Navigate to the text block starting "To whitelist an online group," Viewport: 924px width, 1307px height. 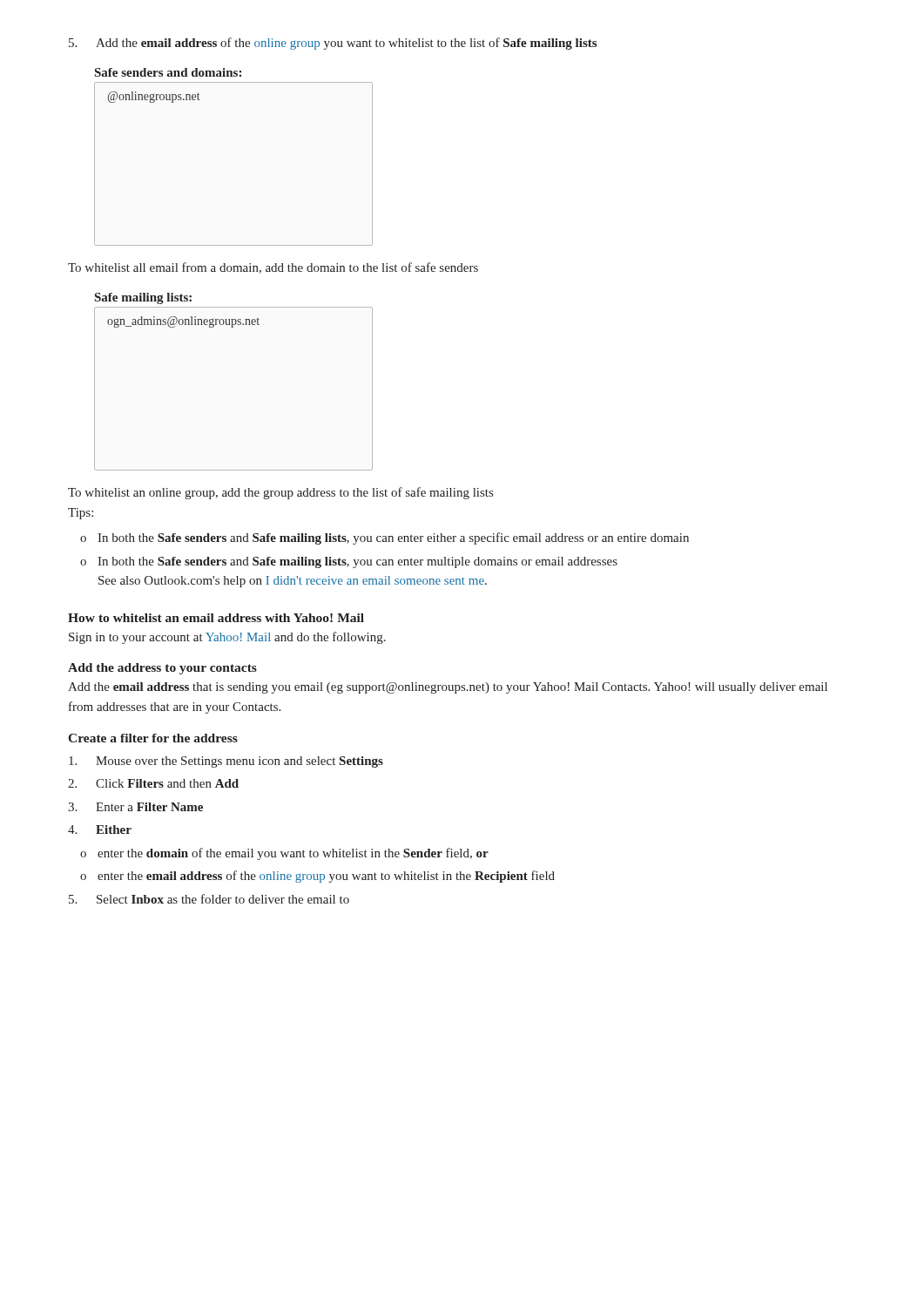[281, 502]
